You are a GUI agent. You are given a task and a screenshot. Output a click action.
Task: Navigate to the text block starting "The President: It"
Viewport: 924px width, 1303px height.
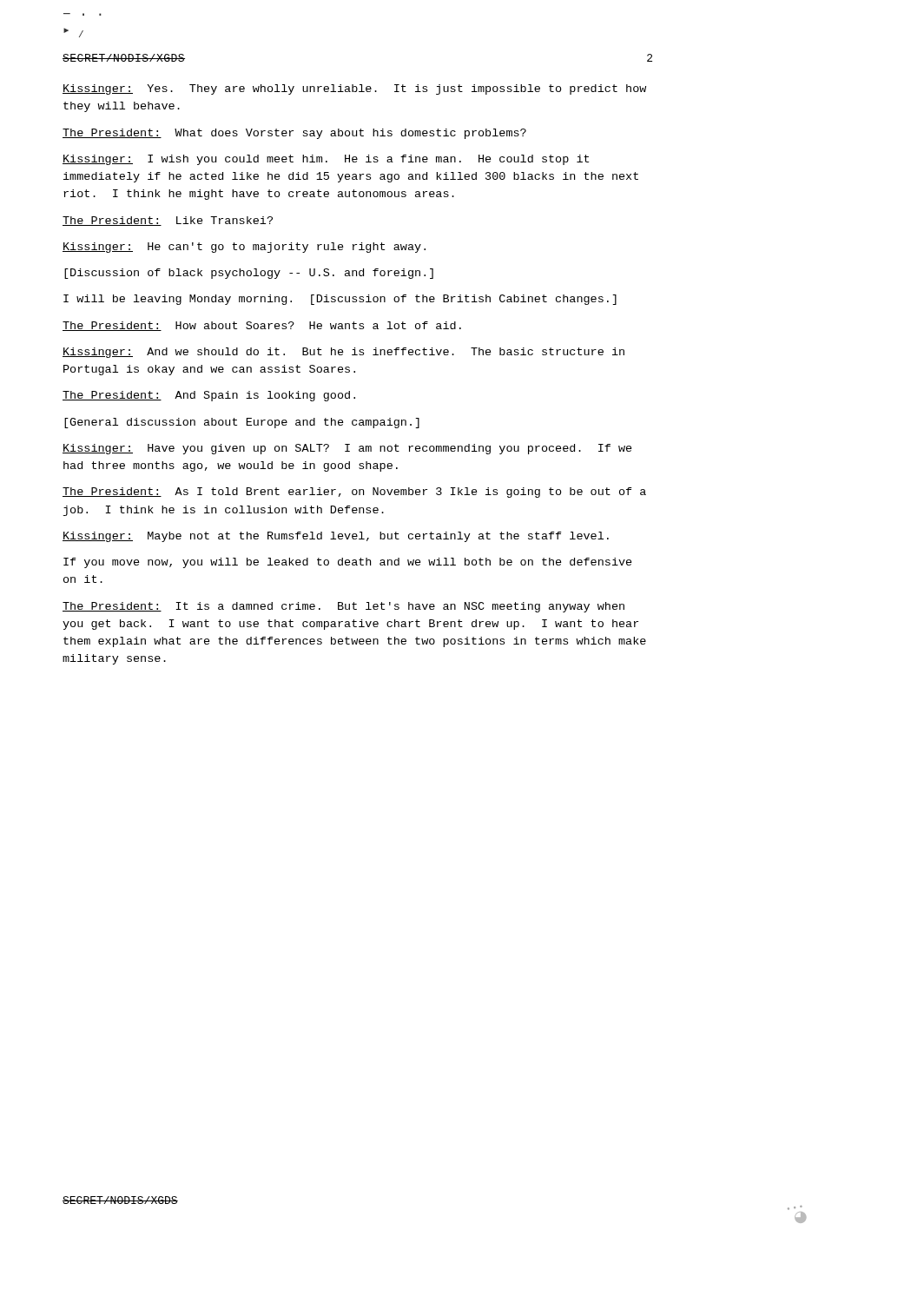click(x=354, y=633)
